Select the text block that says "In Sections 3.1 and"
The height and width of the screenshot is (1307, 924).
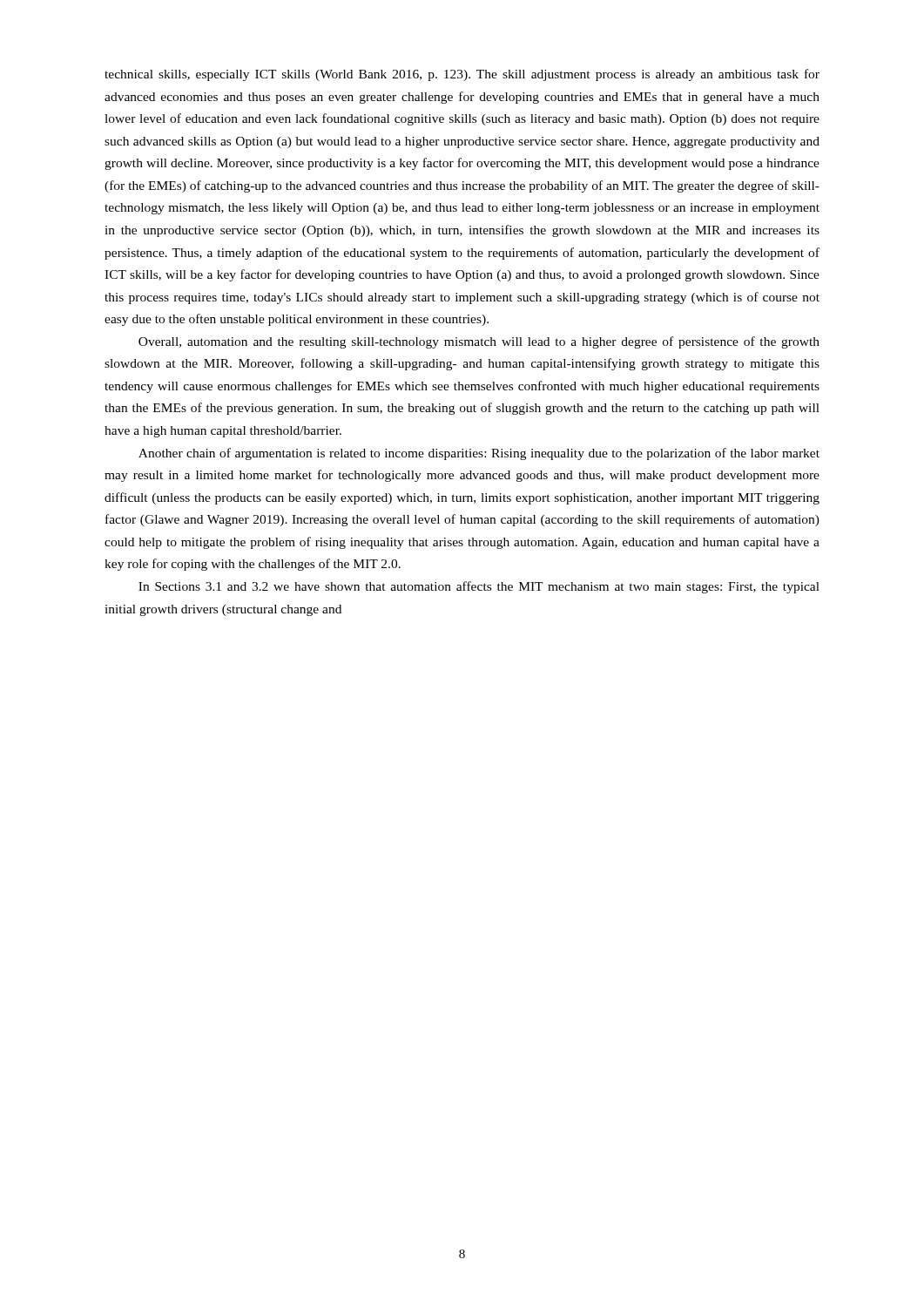[x=462, y=597]
